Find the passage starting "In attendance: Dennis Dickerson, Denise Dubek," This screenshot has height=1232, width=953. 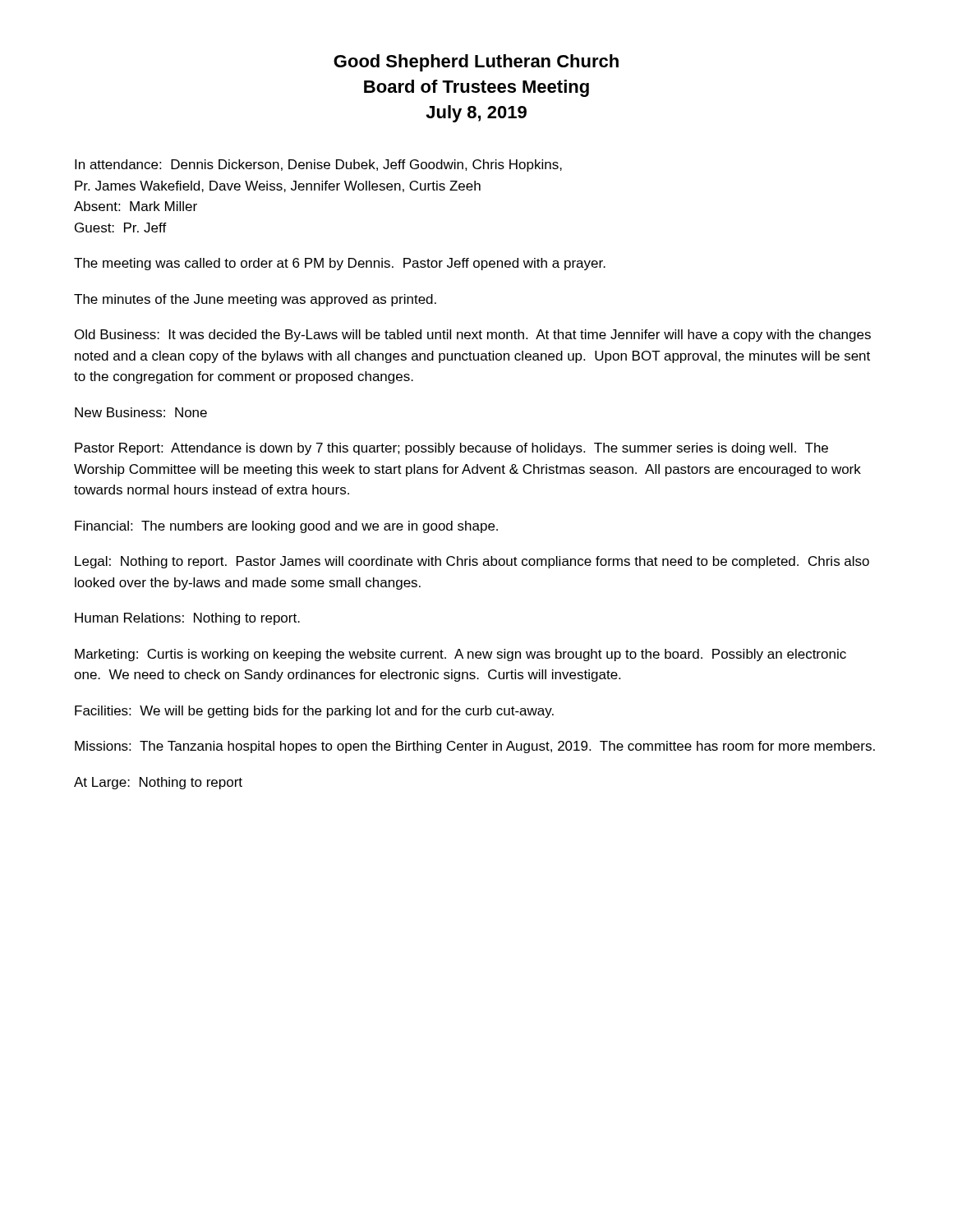pyautogui.click(x=318, y=196)
